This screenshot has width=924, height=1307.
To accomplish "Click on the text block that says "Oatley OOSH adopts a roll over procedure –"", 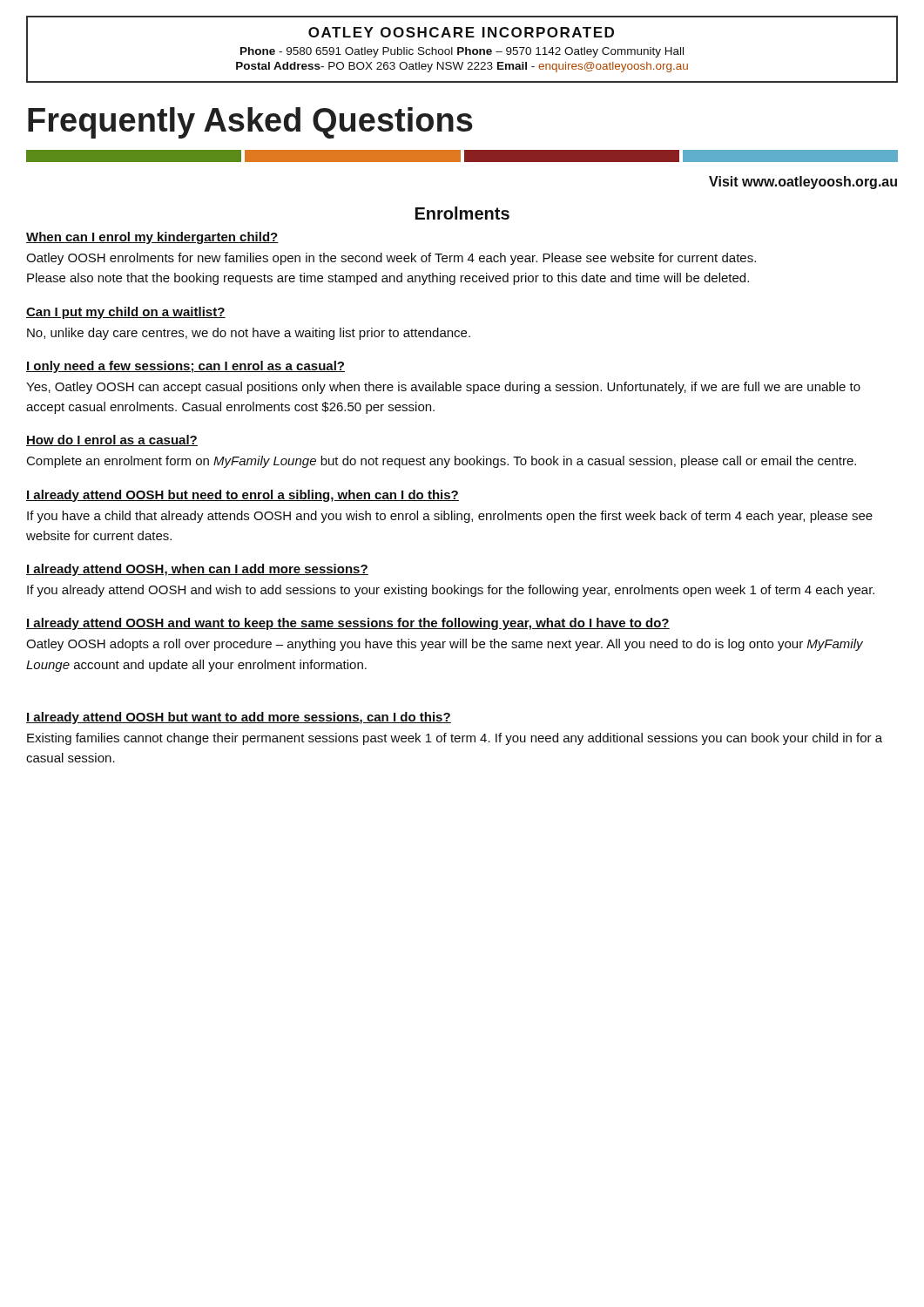I will point(444,654).
